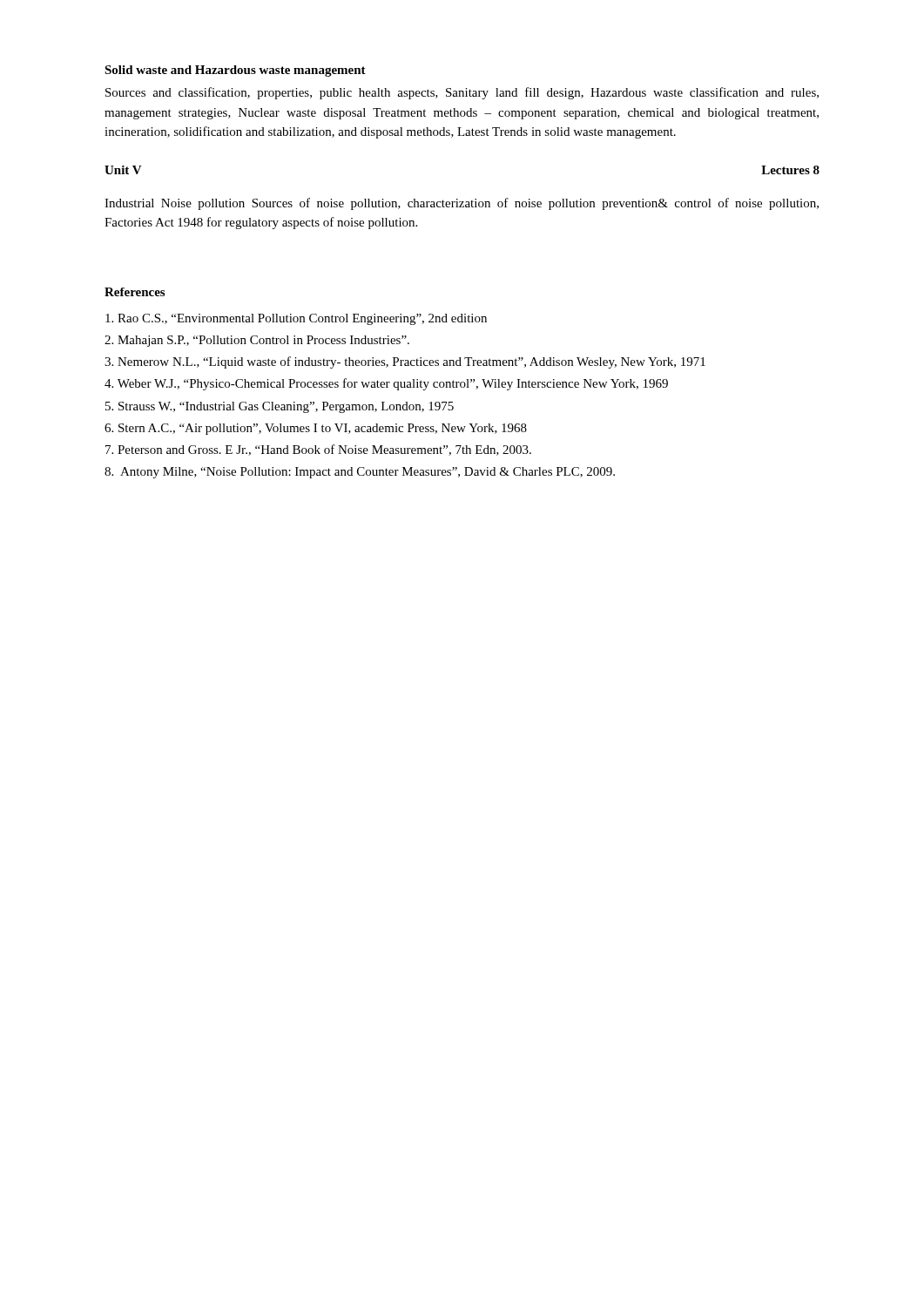Click on the text block starting "4. Weber W.J.,"

pos(386,384)
